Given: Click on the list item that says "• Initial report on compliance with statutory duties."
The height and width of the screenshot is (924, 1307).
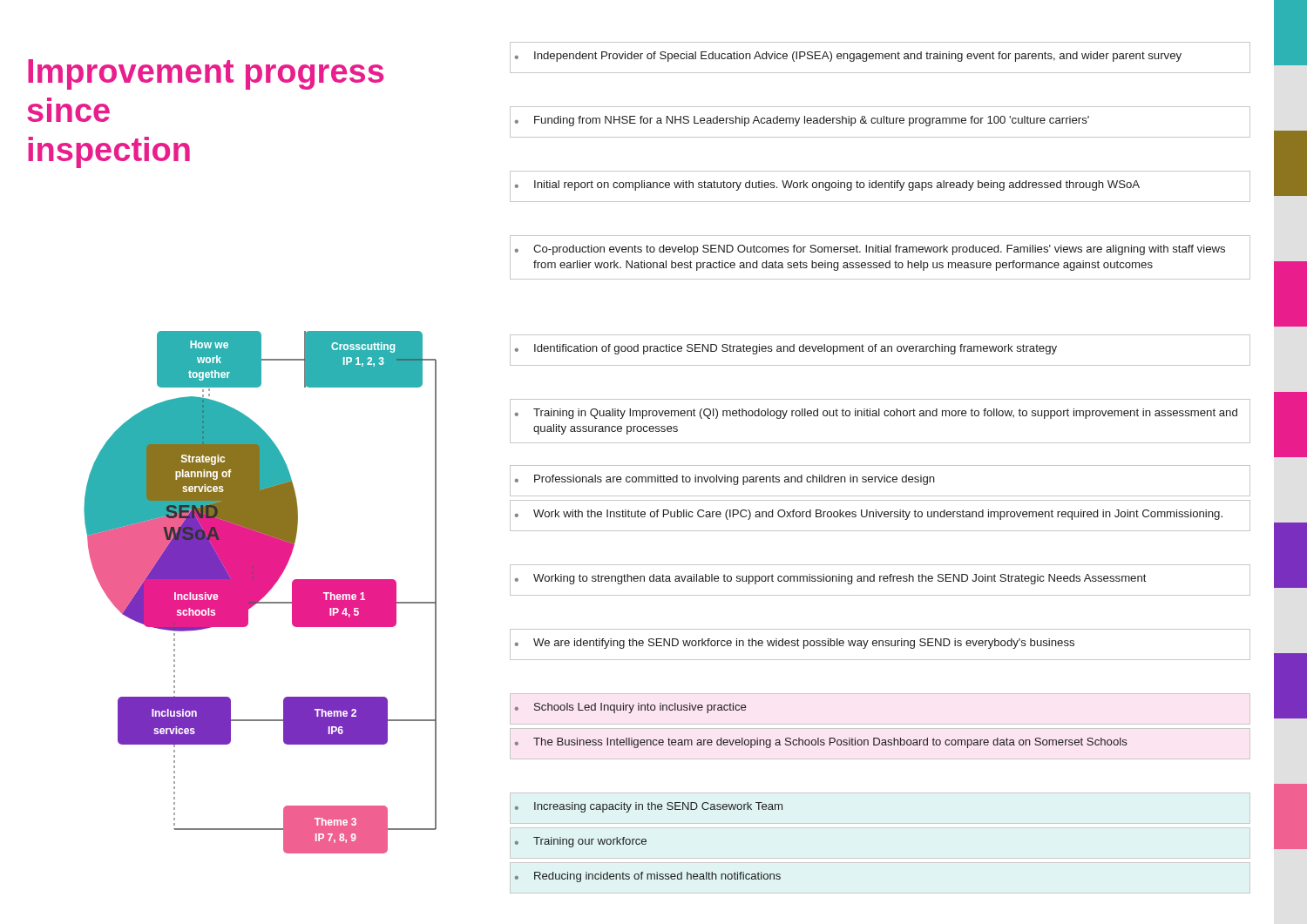Looking at the screenshot, I should 880,187.
